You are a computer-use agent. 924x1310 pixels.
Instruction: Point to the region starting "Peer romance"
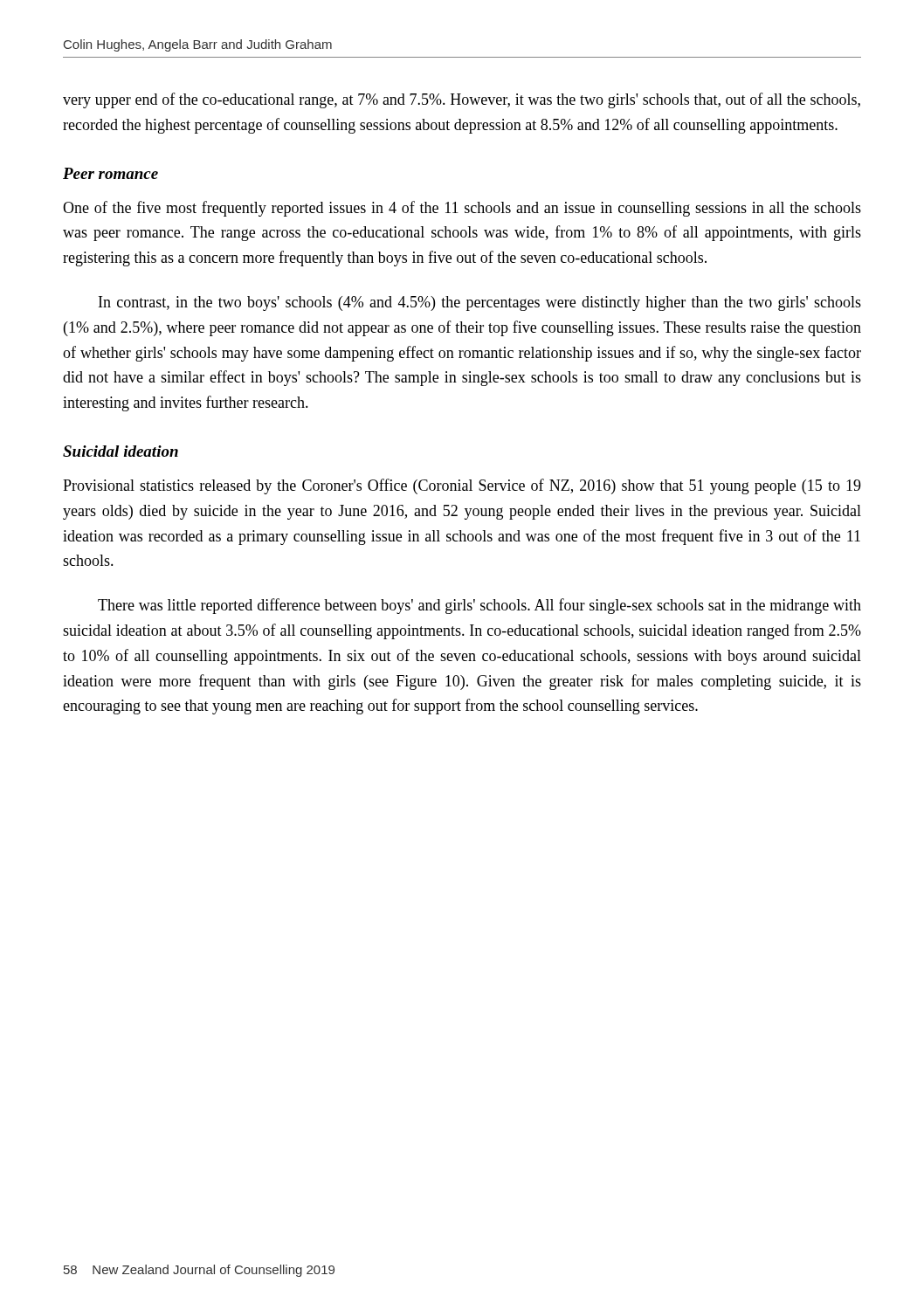(x=111, y=173)
